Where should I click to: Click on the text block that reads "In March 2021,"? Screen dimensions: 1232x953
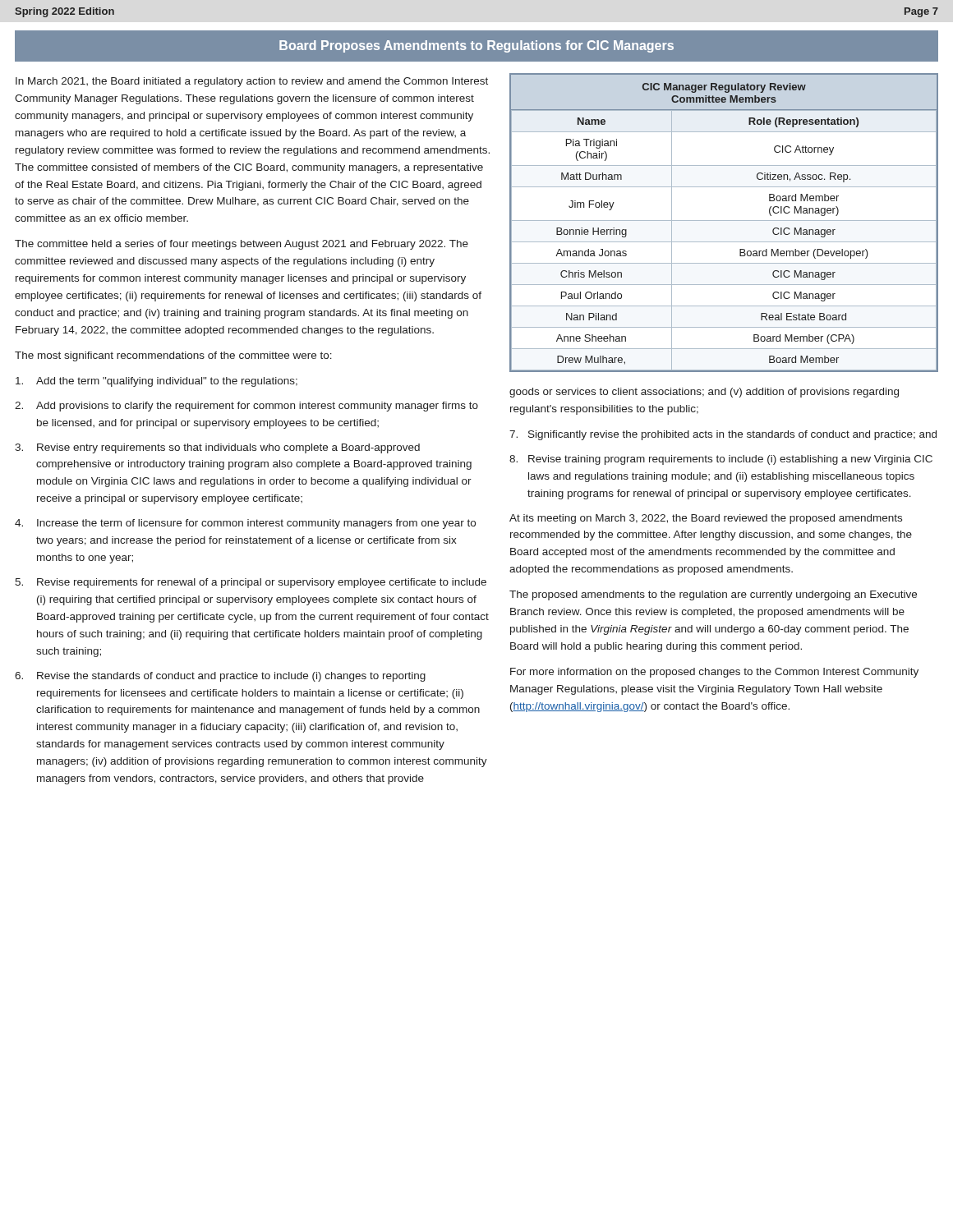(x=253, y=150)
